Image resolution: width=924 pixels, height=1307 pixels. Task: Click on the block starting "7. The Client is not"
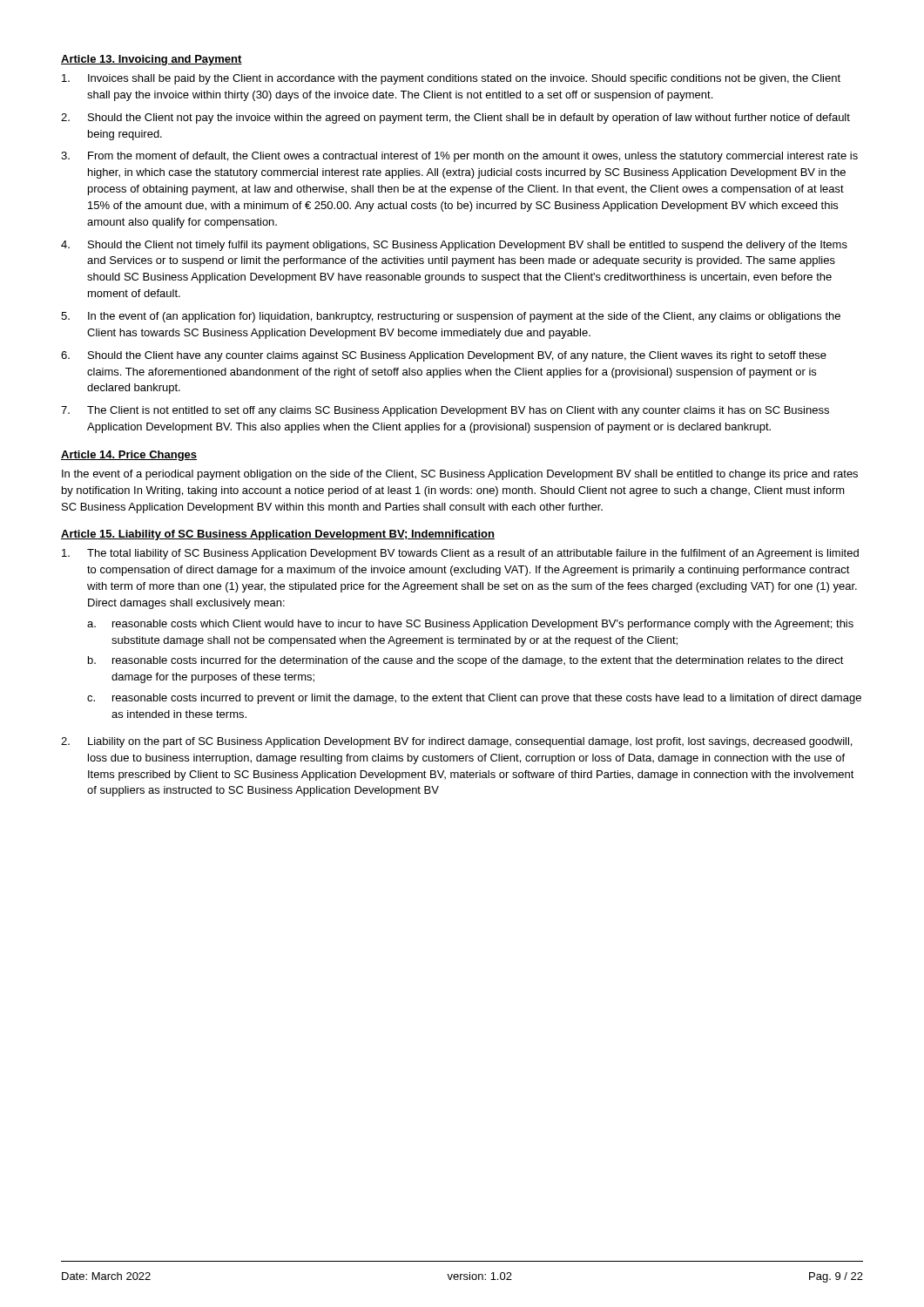tap(462, 419)
